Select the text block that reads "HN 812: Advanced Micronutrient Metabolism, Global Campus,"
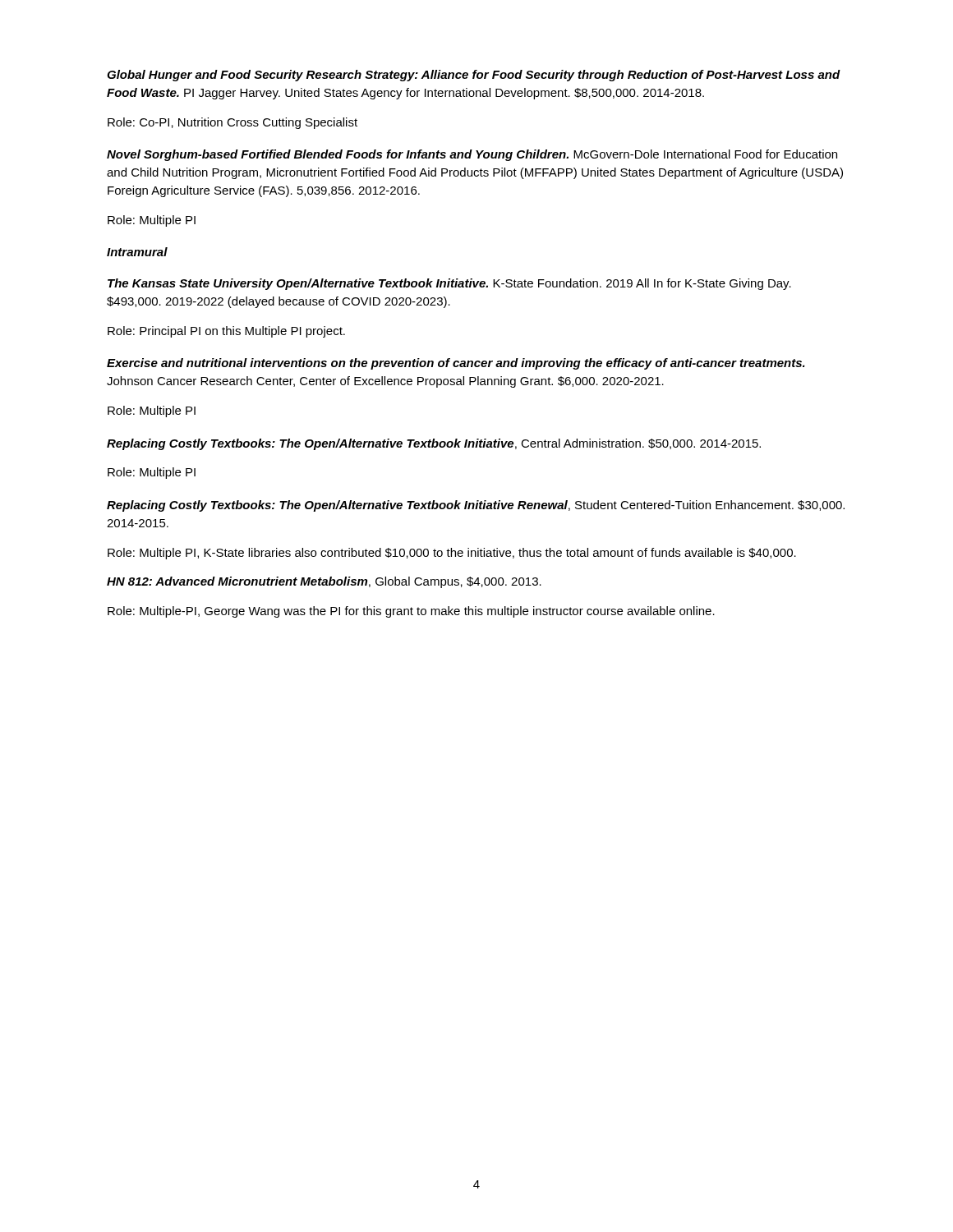 [476, 582]
